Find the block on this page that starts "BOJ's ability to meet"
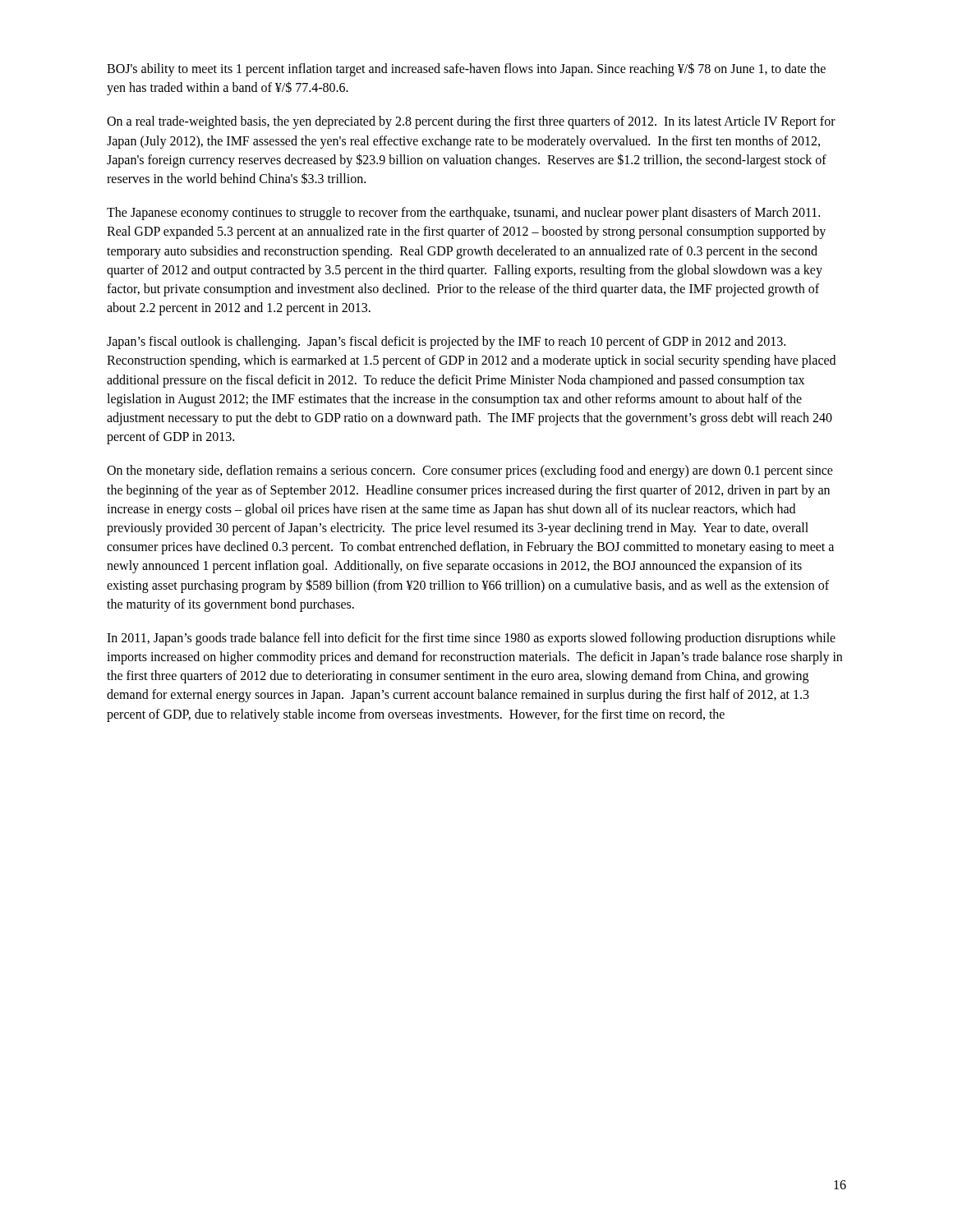Image resolution: width=953 pixels, height=1232 pixels. [x=466, y=78]
